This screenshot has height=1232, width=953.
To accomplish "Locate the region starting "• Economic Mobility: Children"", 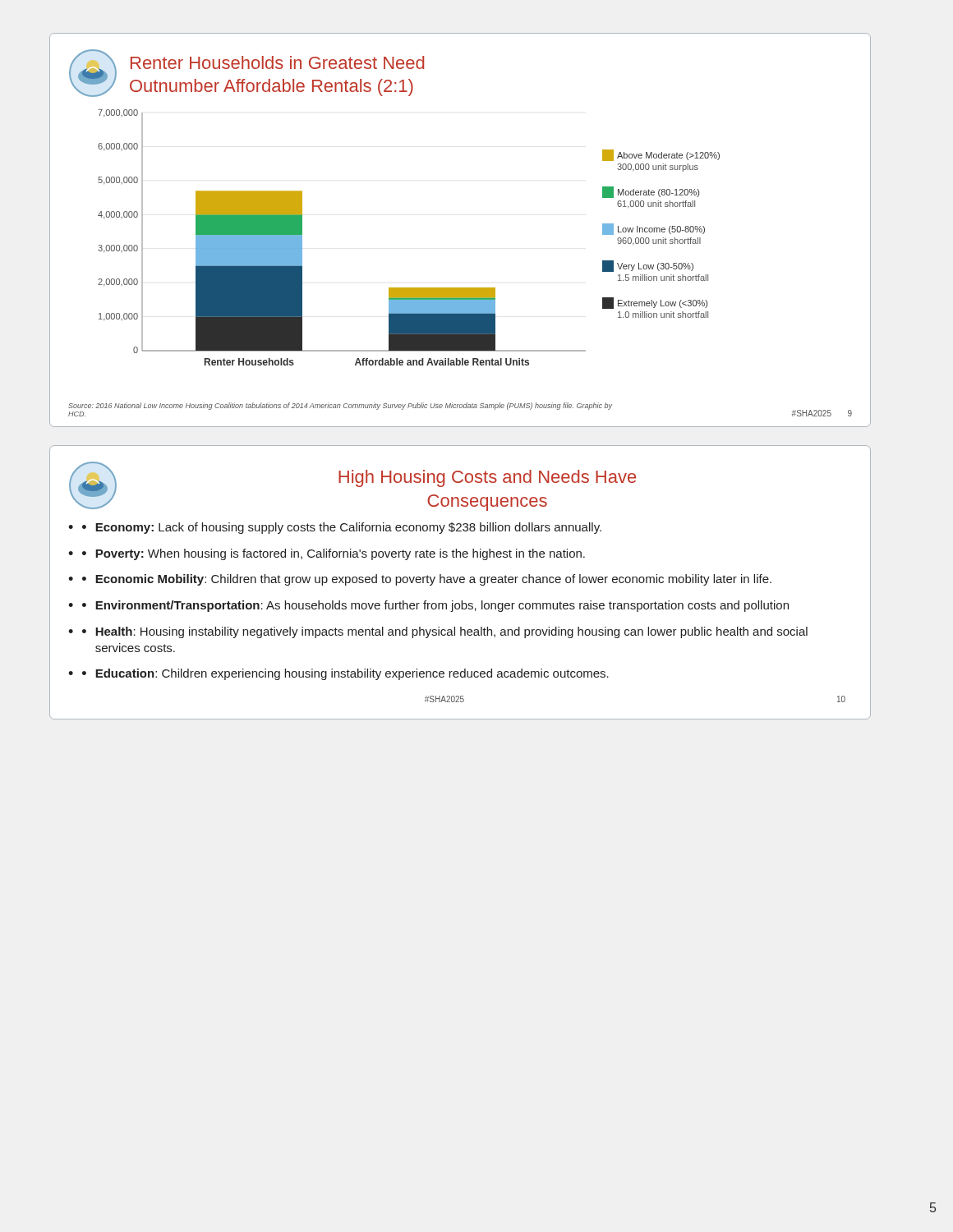I will [427, 580].
